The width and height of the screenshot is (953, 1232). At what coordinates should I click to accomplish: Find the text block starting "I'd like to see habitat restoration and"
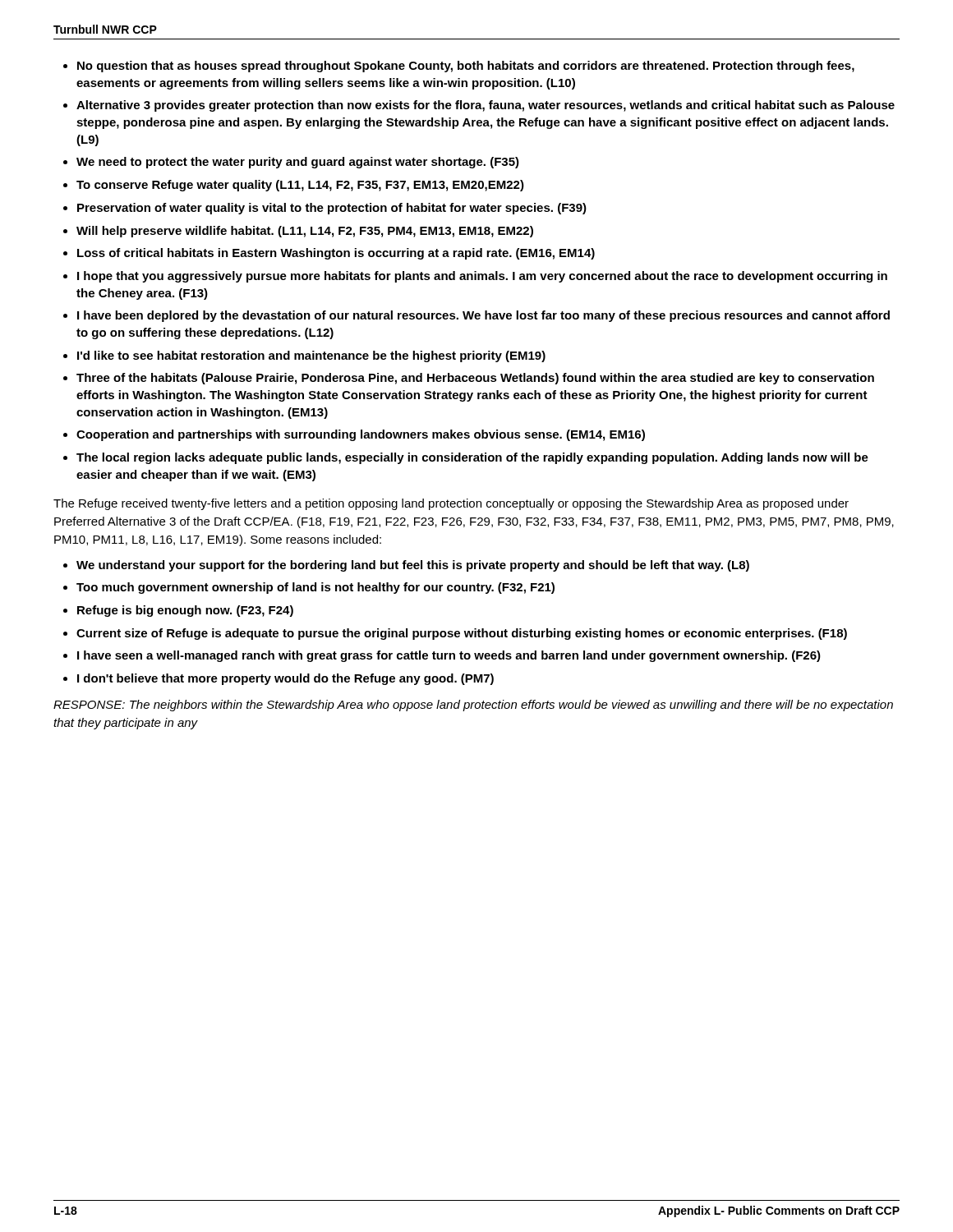pyautogui.click(x=311, y=355)
